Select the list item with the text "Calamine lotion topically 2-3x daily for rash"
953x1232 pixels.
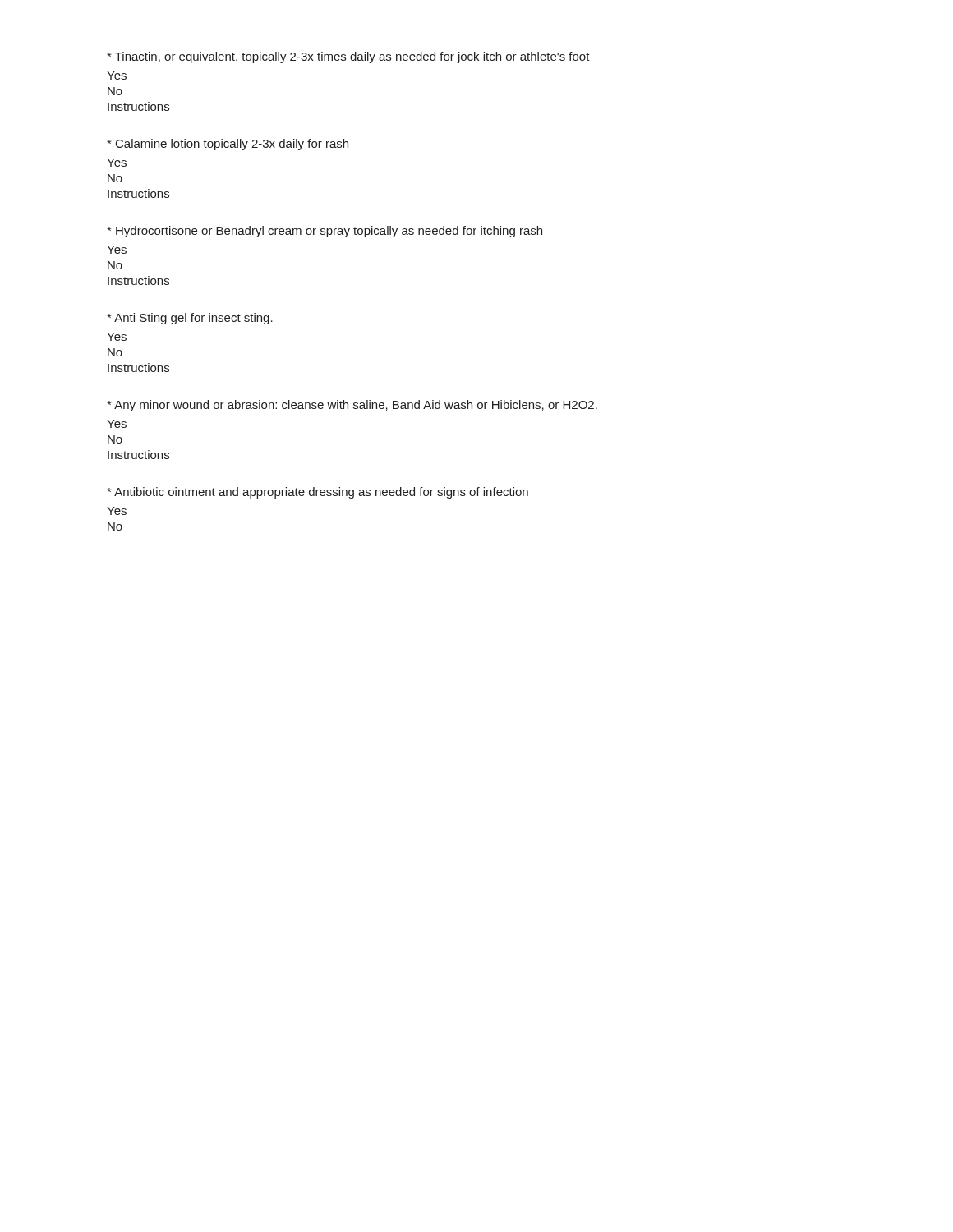228,143
